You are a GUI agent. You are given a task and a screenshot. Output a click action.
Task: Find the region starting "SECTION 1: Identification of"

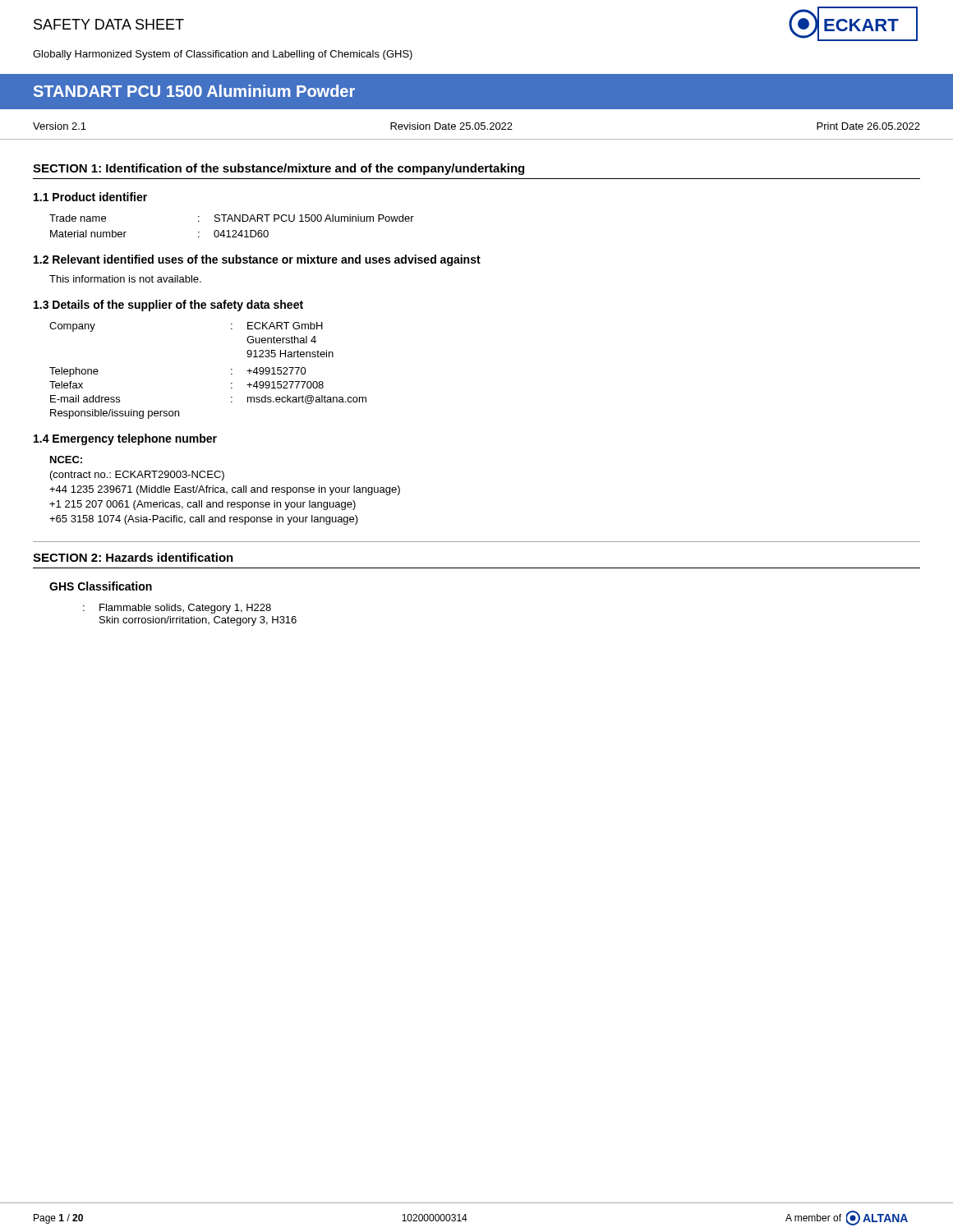(279, 168)
